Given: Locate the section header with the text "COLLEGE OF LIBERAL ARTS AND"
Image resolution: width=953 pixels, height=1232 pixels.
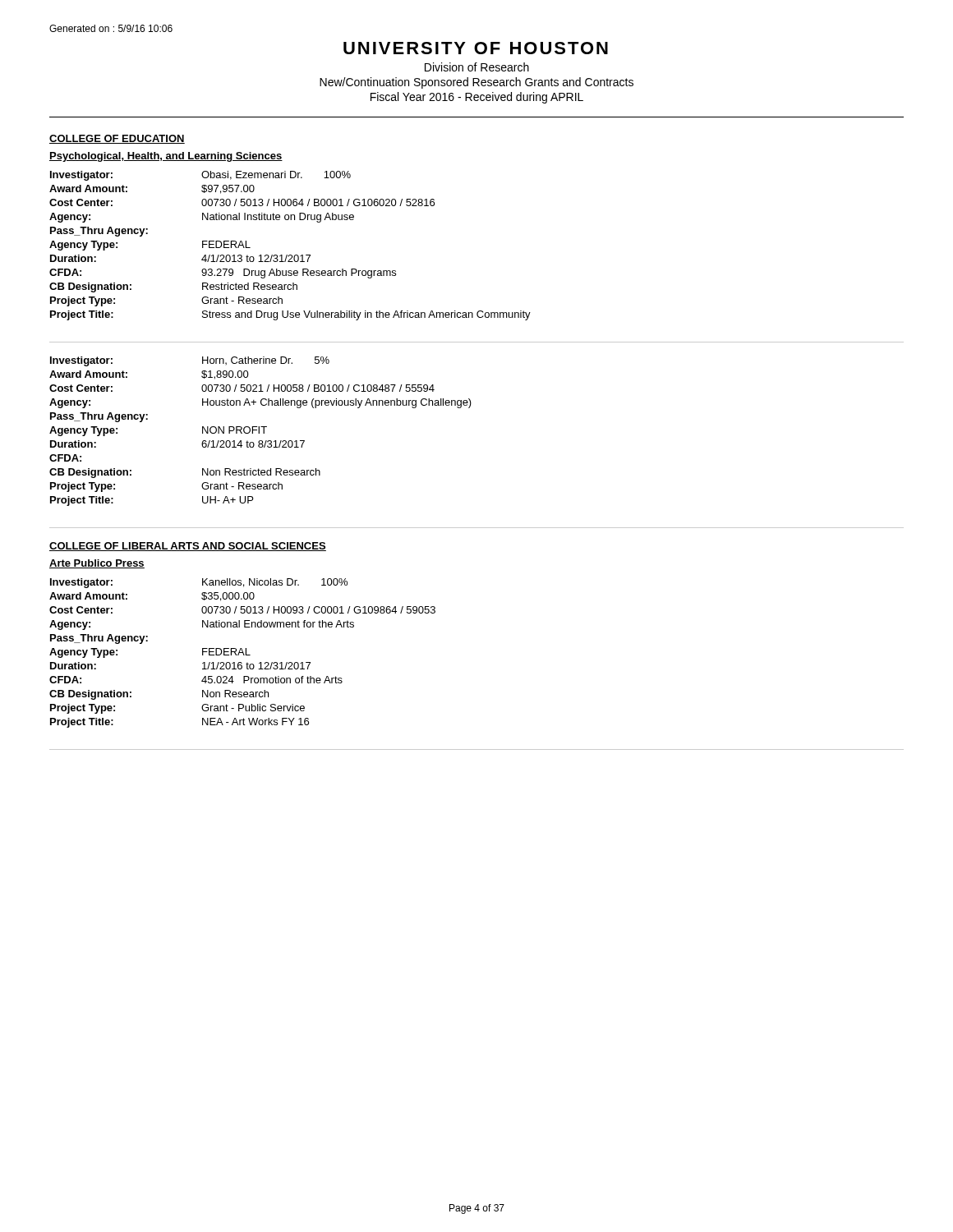Looking at the screenshot, I should pos(188,546).
